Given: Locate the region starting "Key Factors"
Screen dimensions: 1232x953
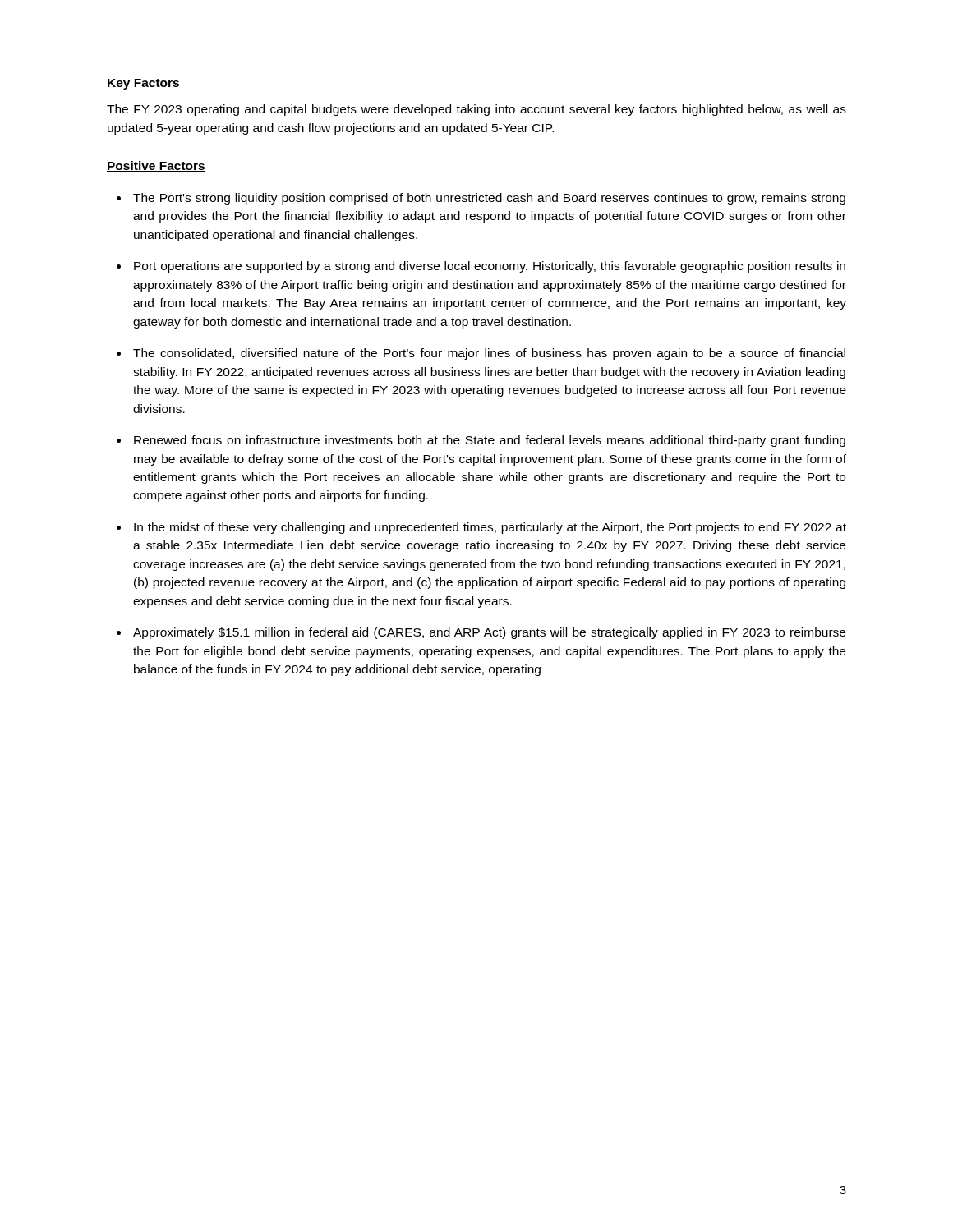Looking at the screenshot, I should coord(143,83).
